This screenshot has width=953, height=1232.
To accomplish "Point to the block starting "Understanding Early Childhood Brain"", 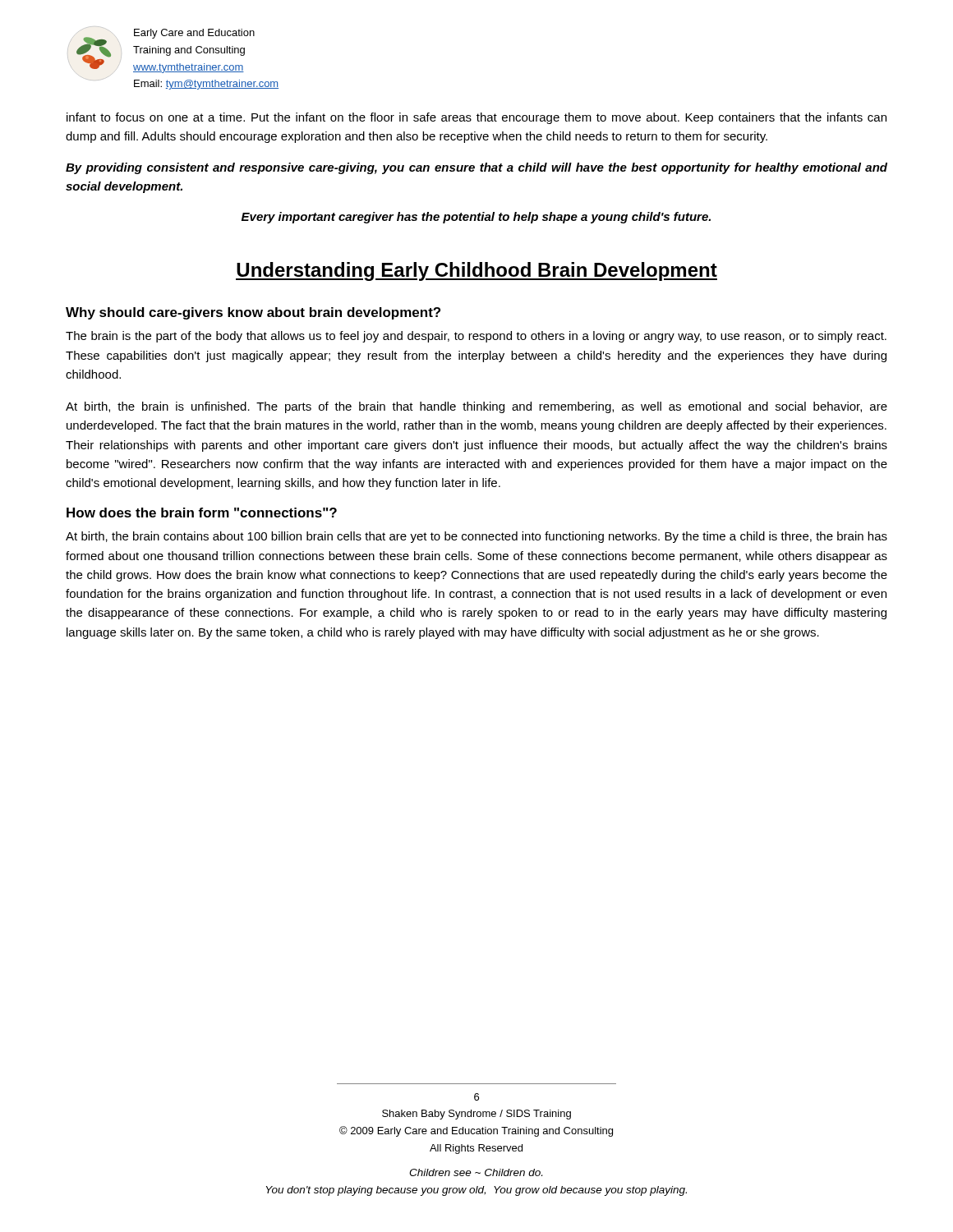I will pos(476,270).
